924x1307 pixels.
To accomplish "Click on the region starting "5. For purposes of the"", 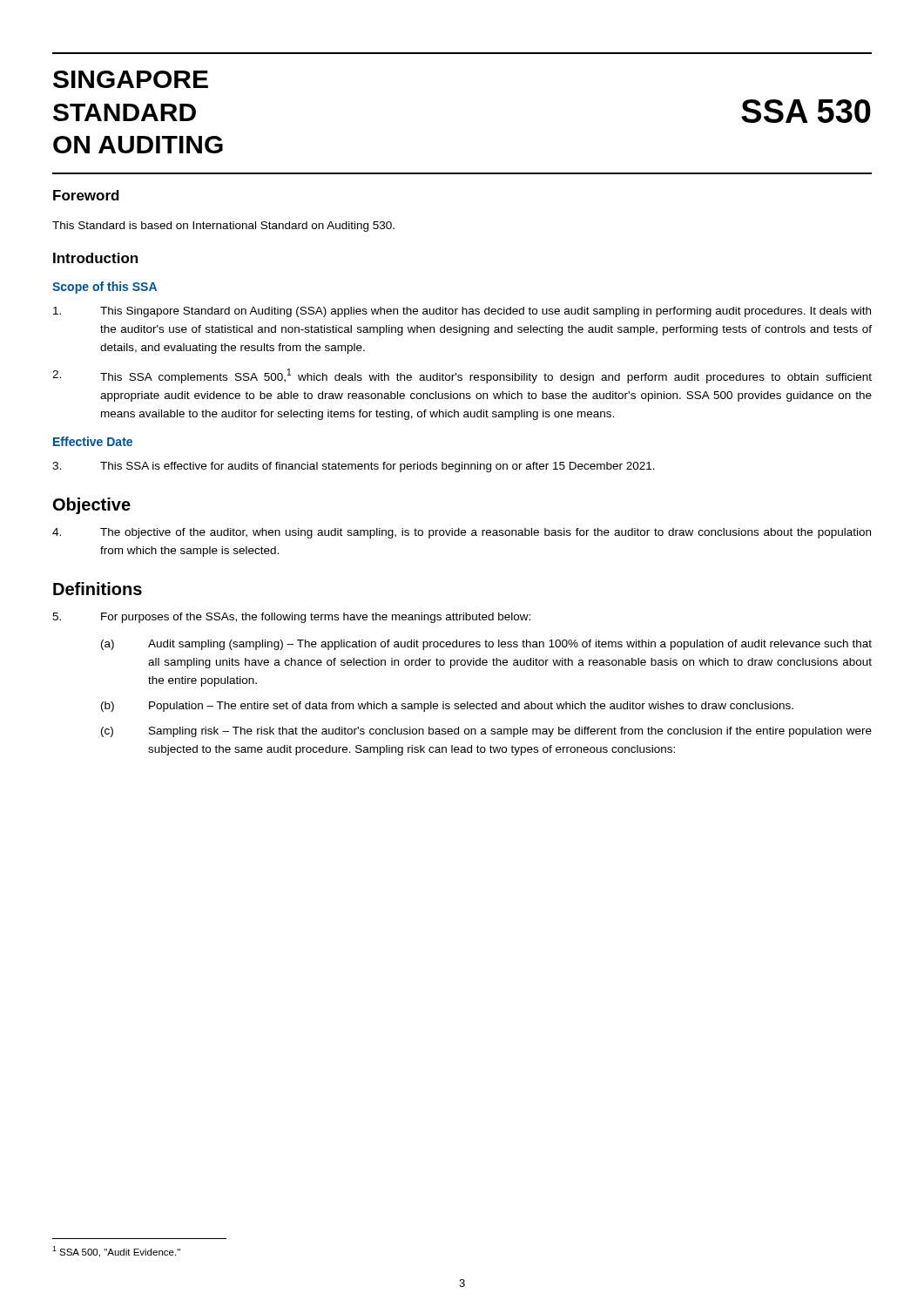I will pyautogui.click(x=462, y=617).
